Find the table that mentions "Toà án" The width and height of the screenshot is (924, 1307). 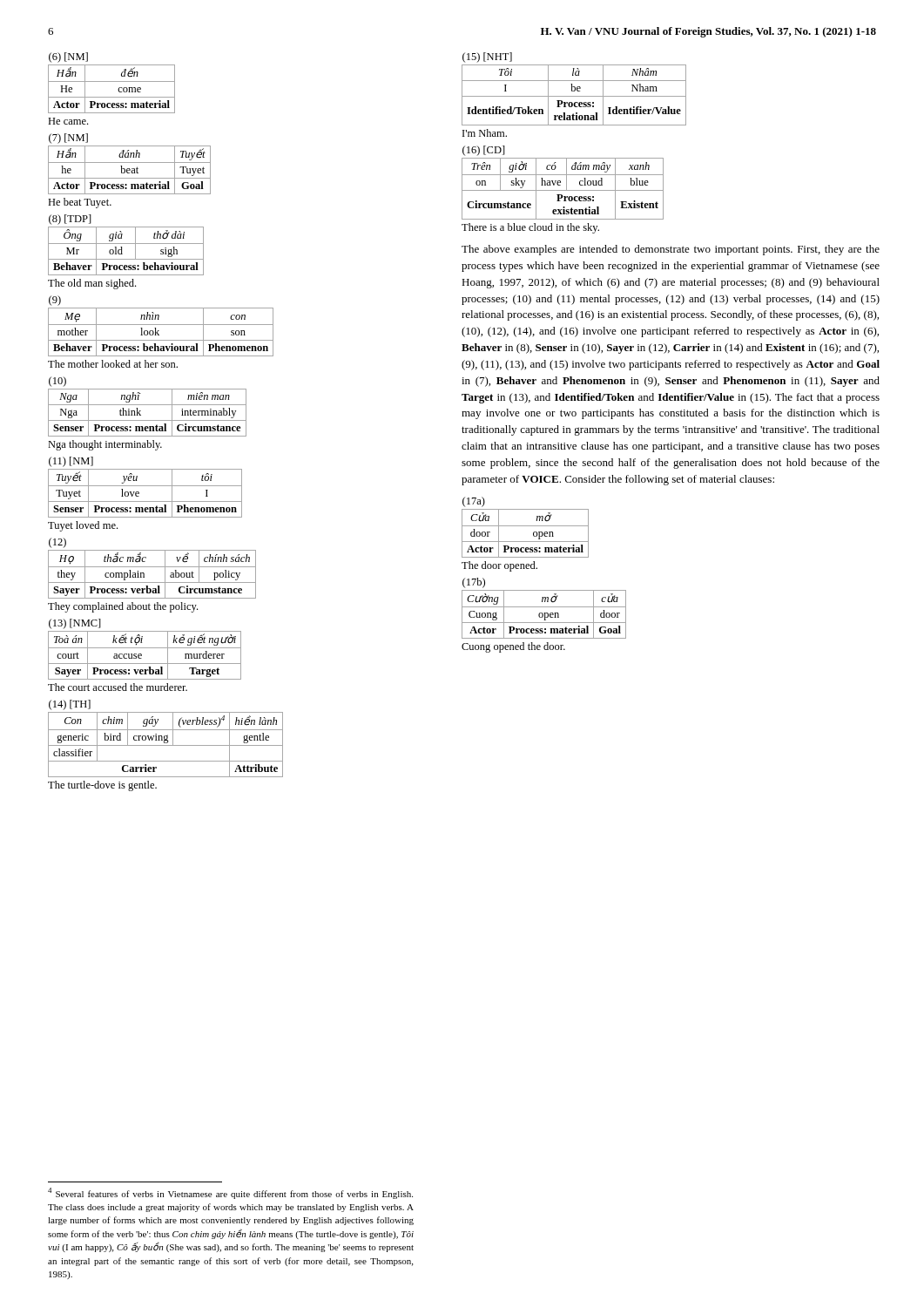pyautogui.click(x=235, y=656)
